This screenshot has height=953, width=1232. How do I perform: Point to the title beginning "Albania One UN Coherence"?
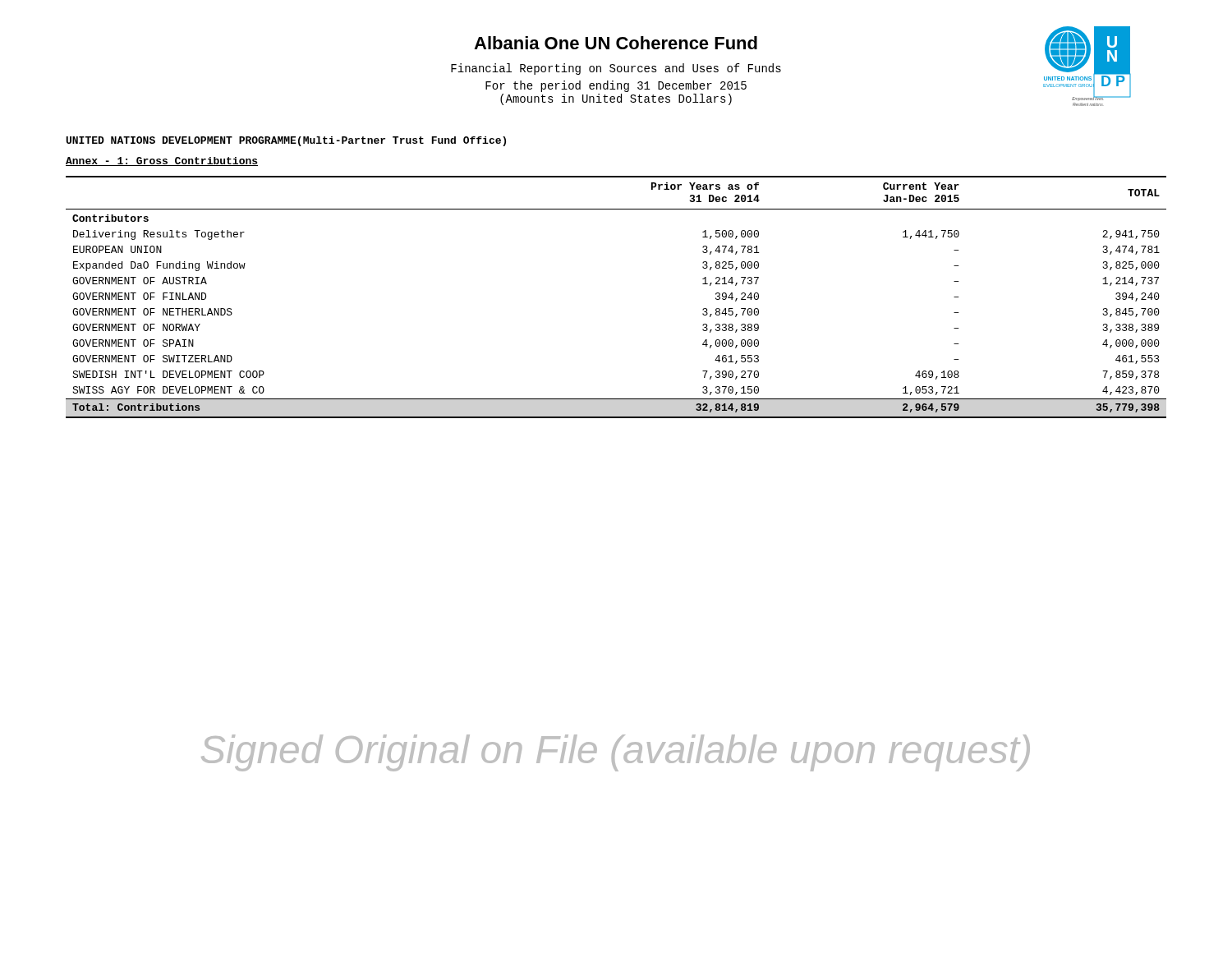tap(616, 43)
